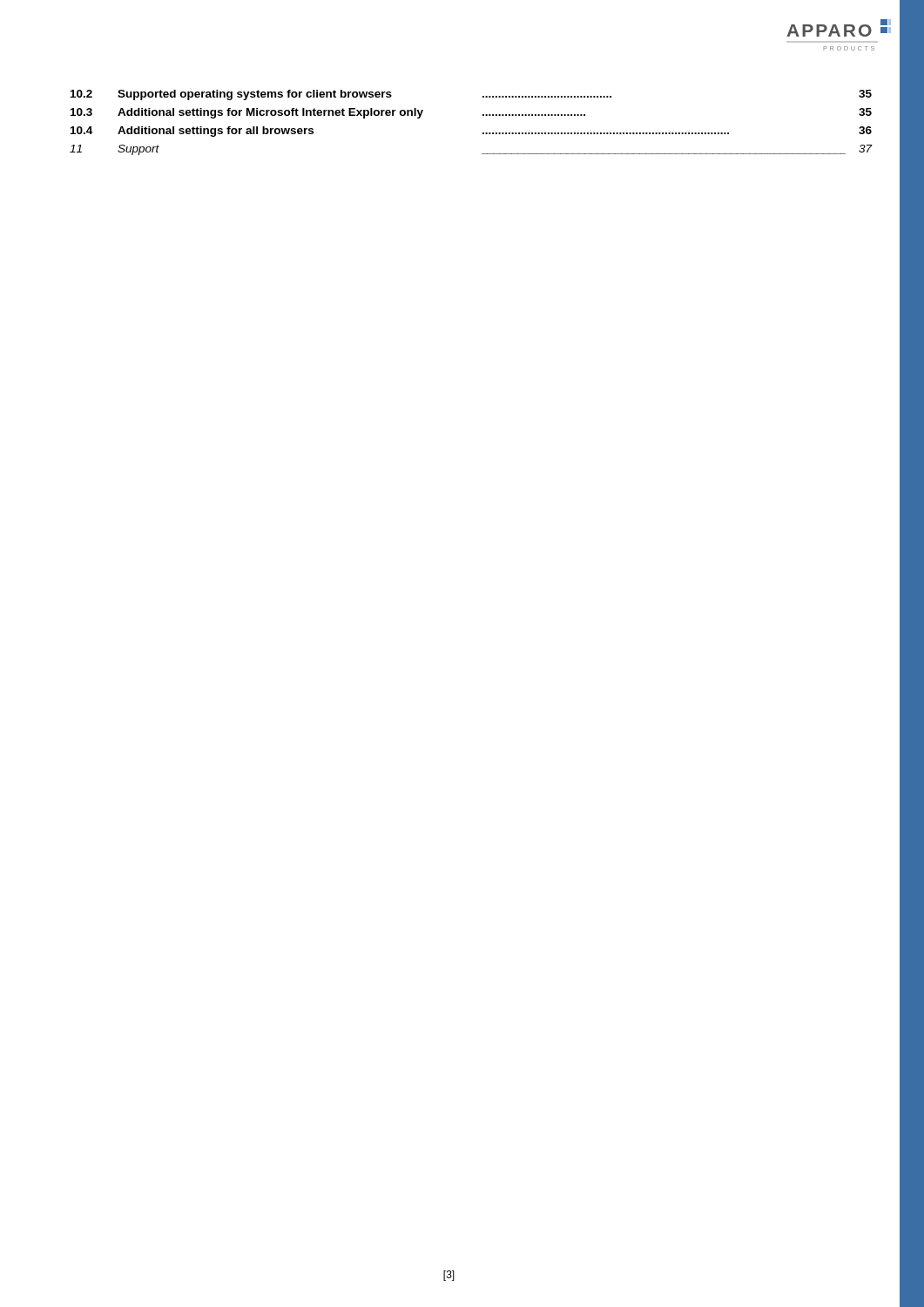Screen dimensions: 1307x924
Task: Locate the list item that reads "11 Support ___________________________________________________________________ 37"
Action: [471, 149]
